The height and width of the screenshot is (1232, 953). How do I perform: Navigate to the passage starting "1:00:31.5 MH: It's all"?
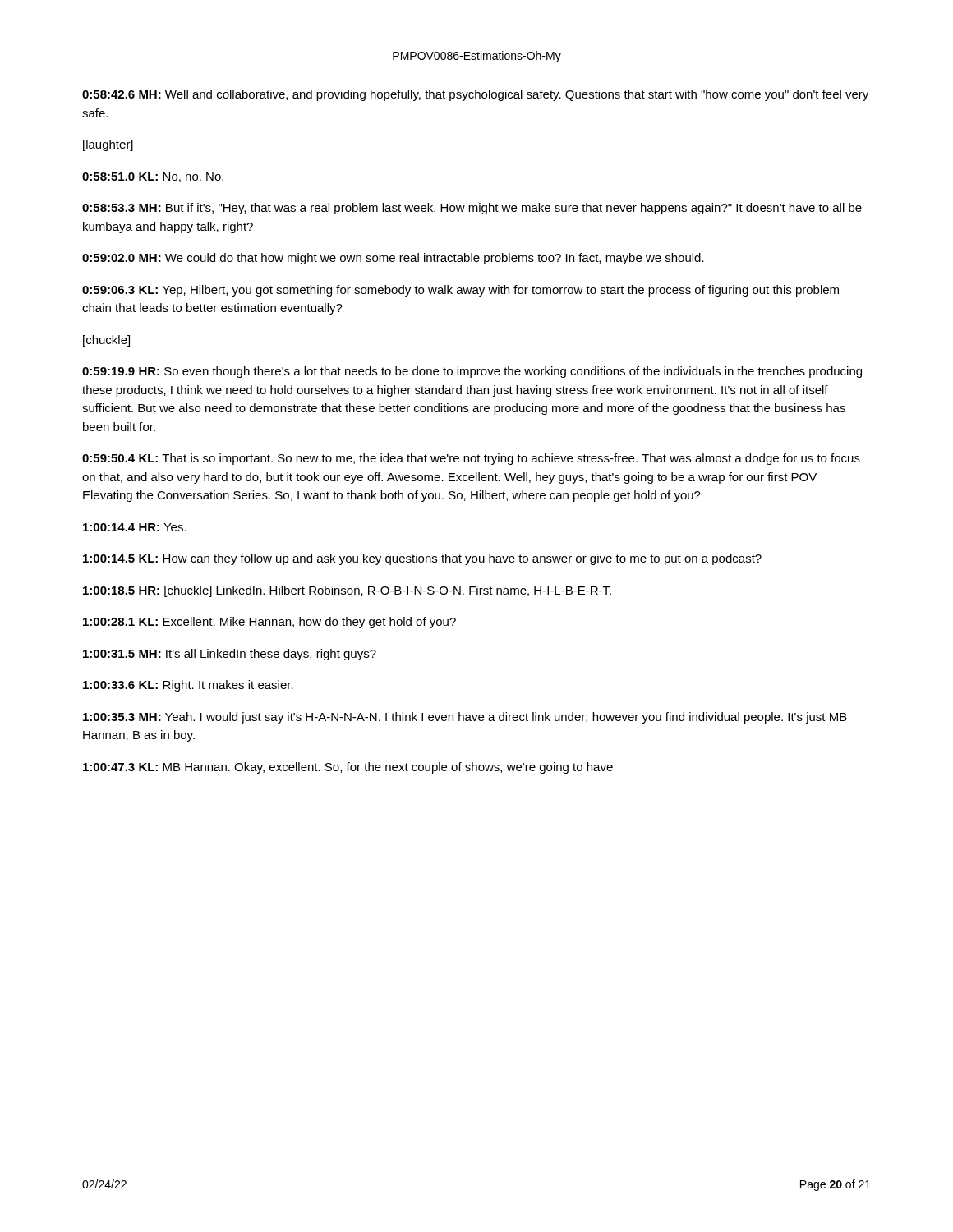pos(229,653)
